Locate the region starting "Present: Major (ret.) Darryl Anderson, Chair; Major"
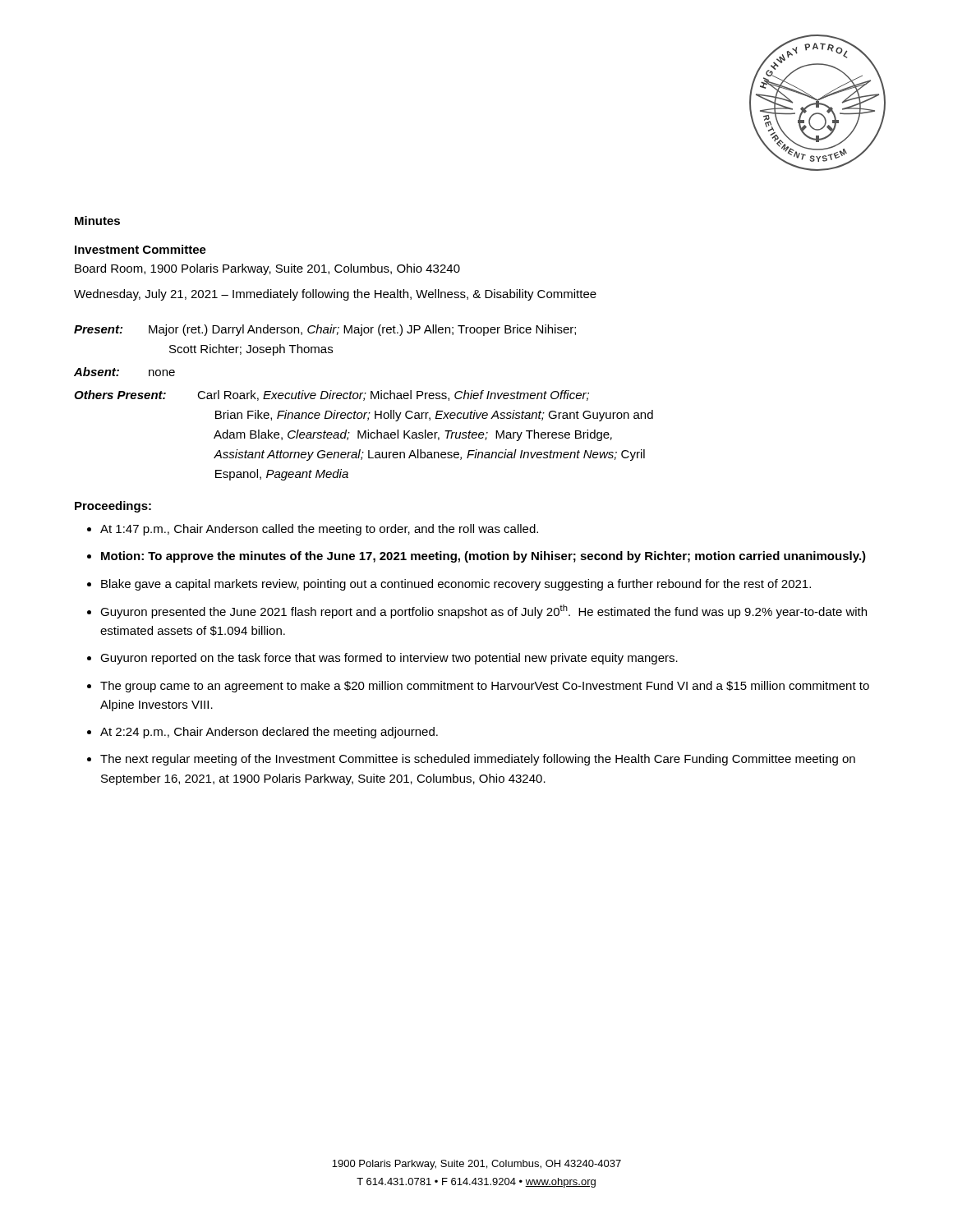 click(x=476, y=339)
